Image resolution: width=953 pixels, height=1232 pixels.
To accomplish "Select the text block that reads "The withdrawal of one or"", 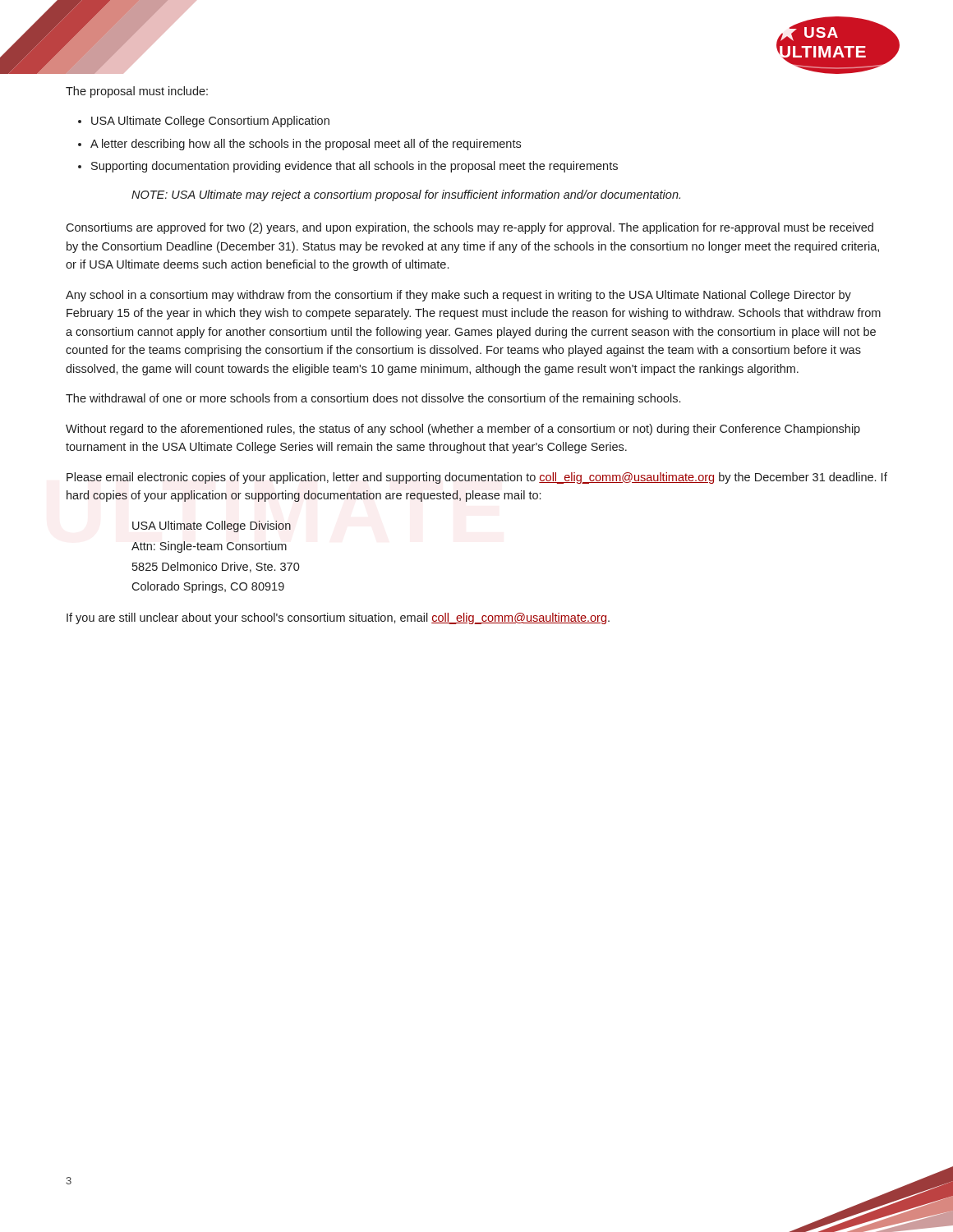I will coord(374,398).
